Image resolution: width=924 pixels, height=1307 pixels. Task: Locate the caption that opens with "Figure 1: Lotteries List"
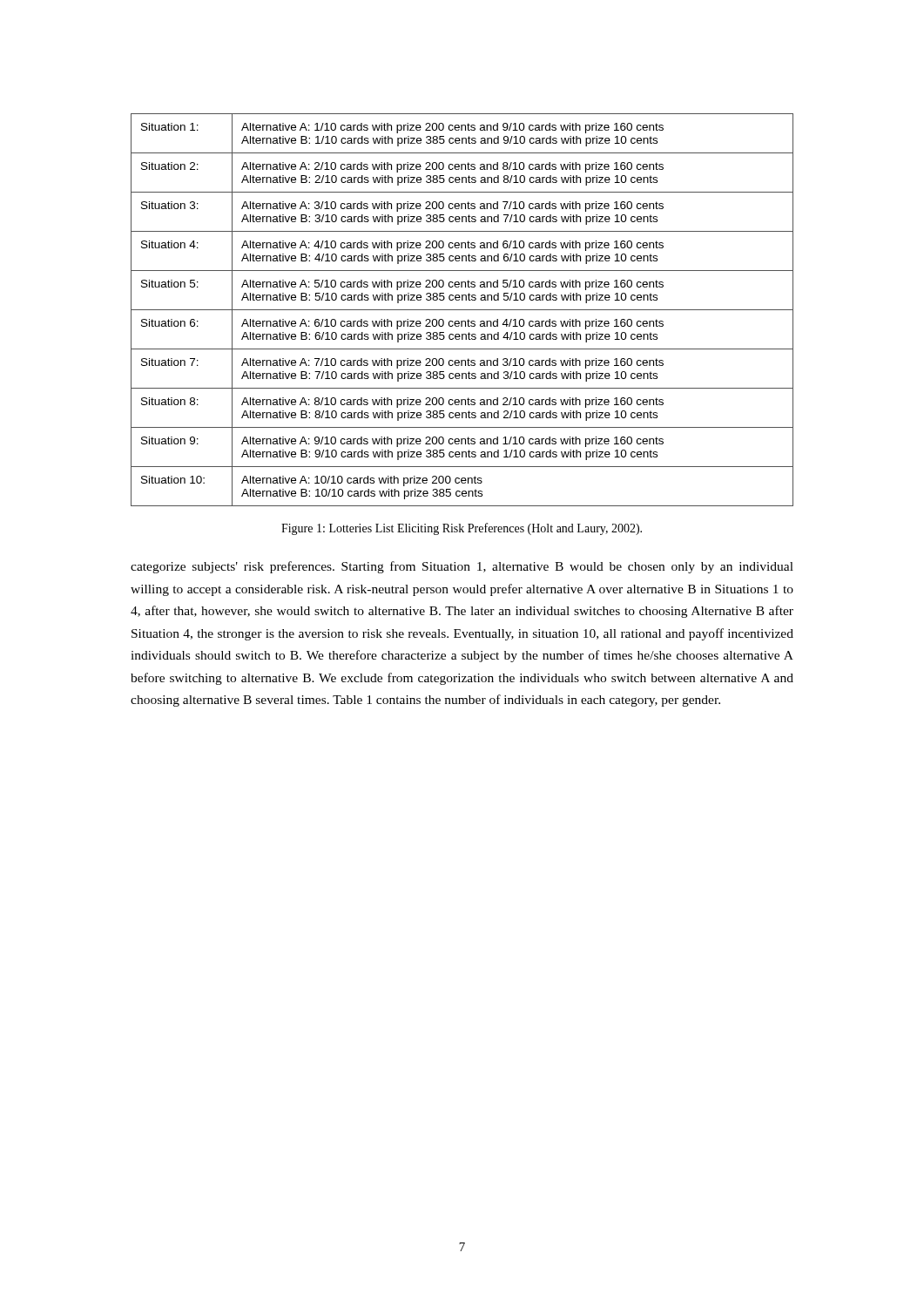462,528
